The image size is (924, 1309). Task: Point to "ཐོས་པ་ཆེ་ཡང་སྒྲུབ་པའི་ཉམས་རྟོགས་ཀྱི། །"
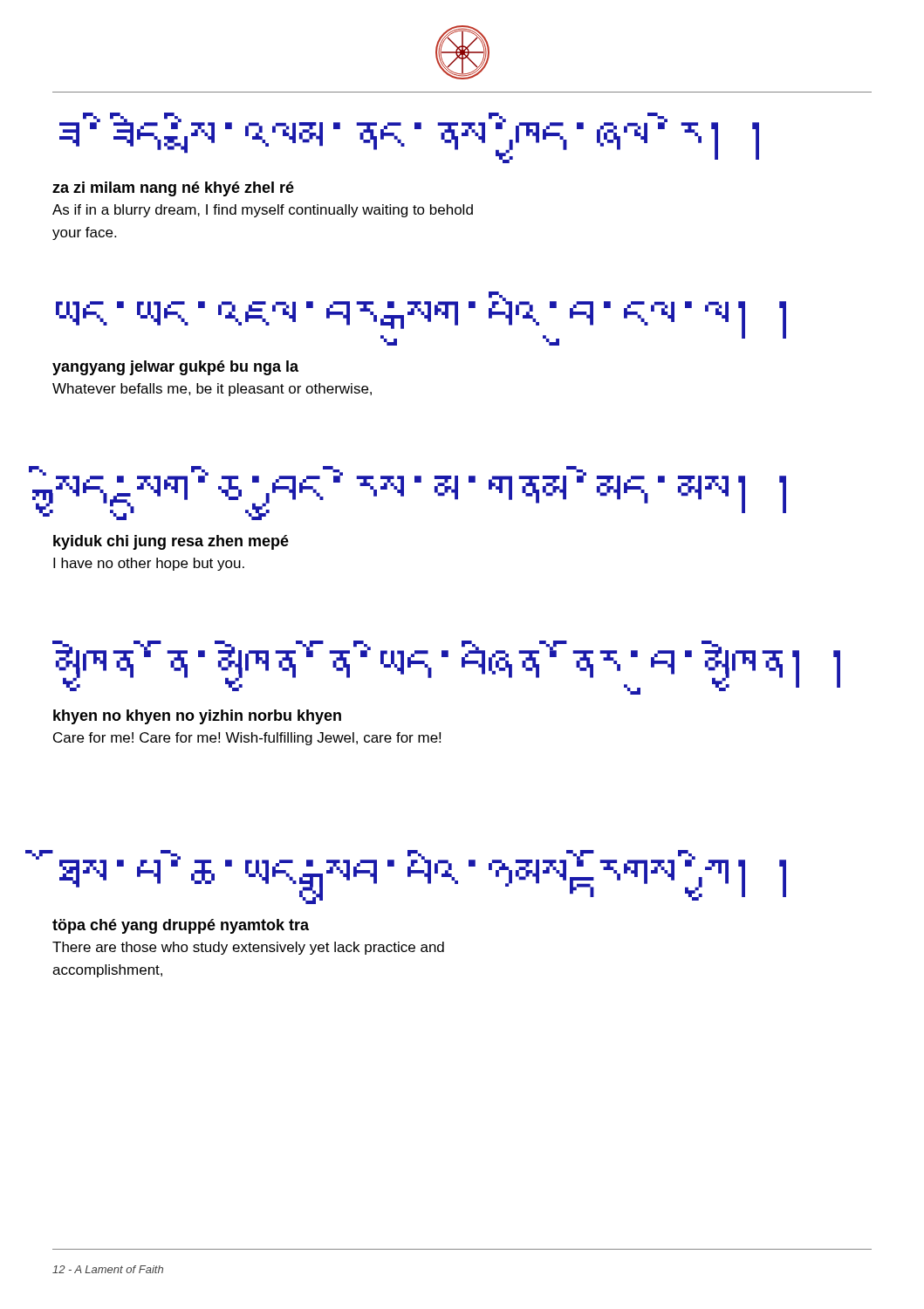[424, 879]
